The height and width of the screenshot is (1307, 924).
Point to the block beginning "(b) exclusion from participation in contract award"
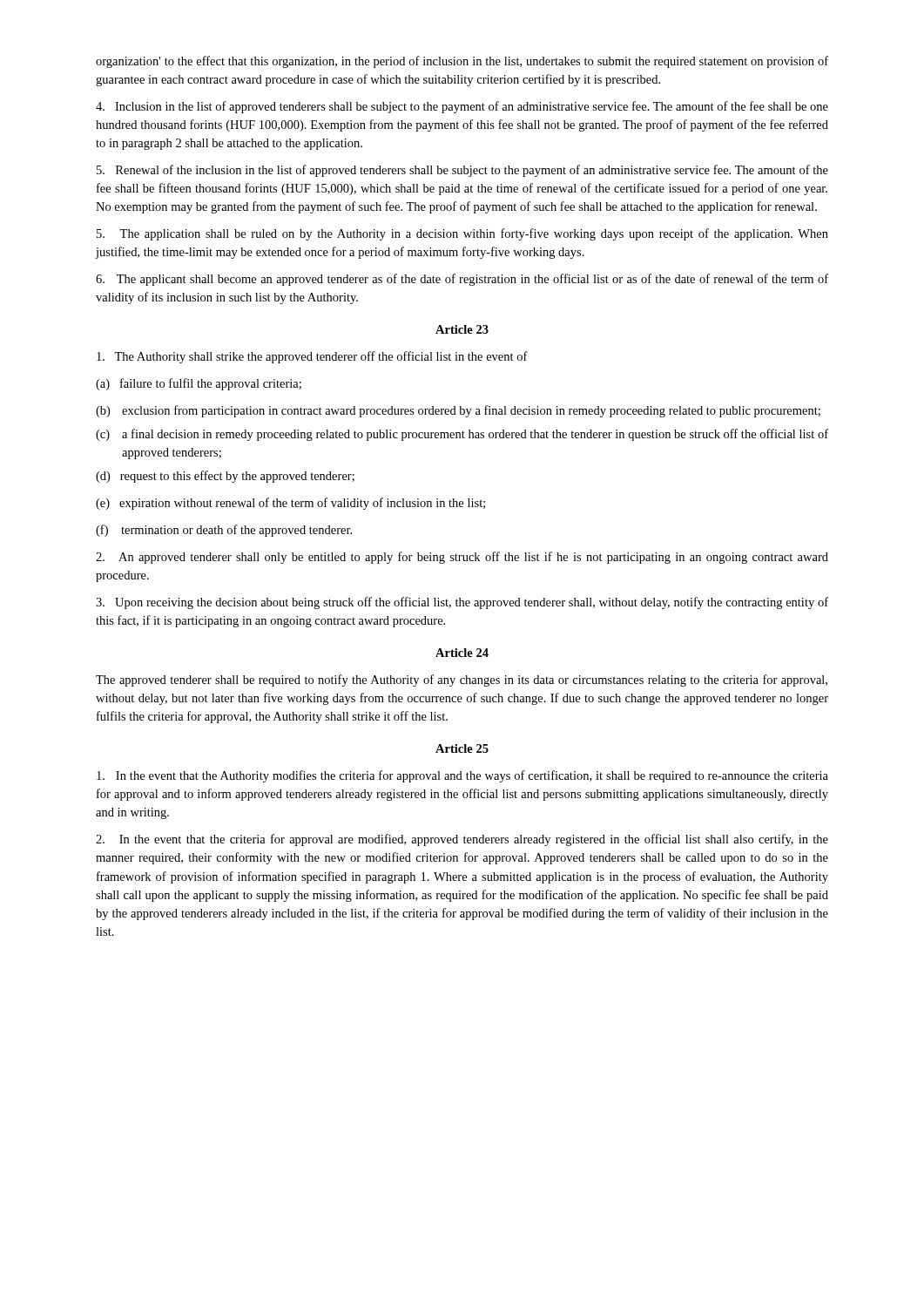tap(462, 411)
